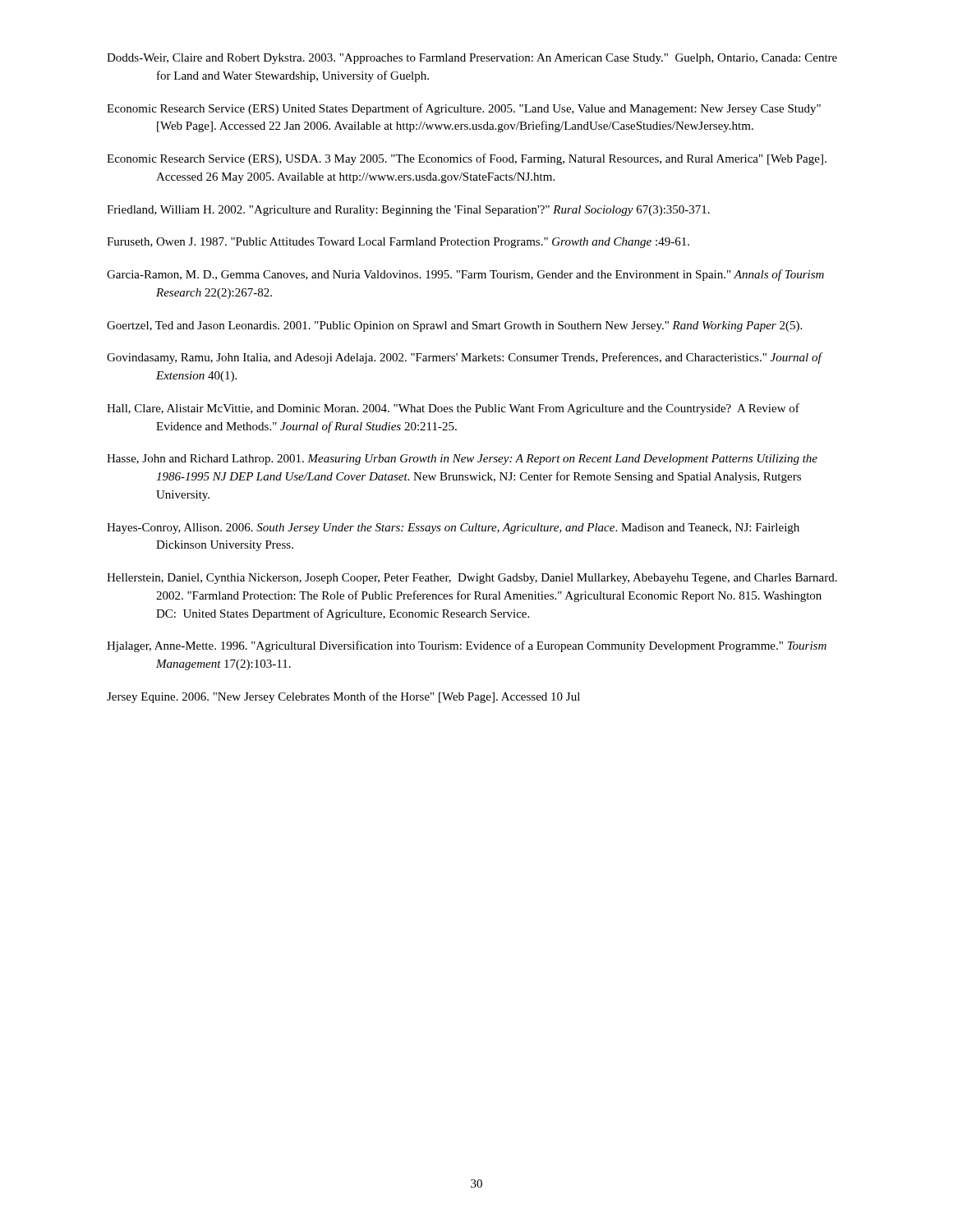
Task: Navigate to the text block starting "Hall, Clare, Alistair McVittie, and Dominic Moran."
Action: [453, 417]
